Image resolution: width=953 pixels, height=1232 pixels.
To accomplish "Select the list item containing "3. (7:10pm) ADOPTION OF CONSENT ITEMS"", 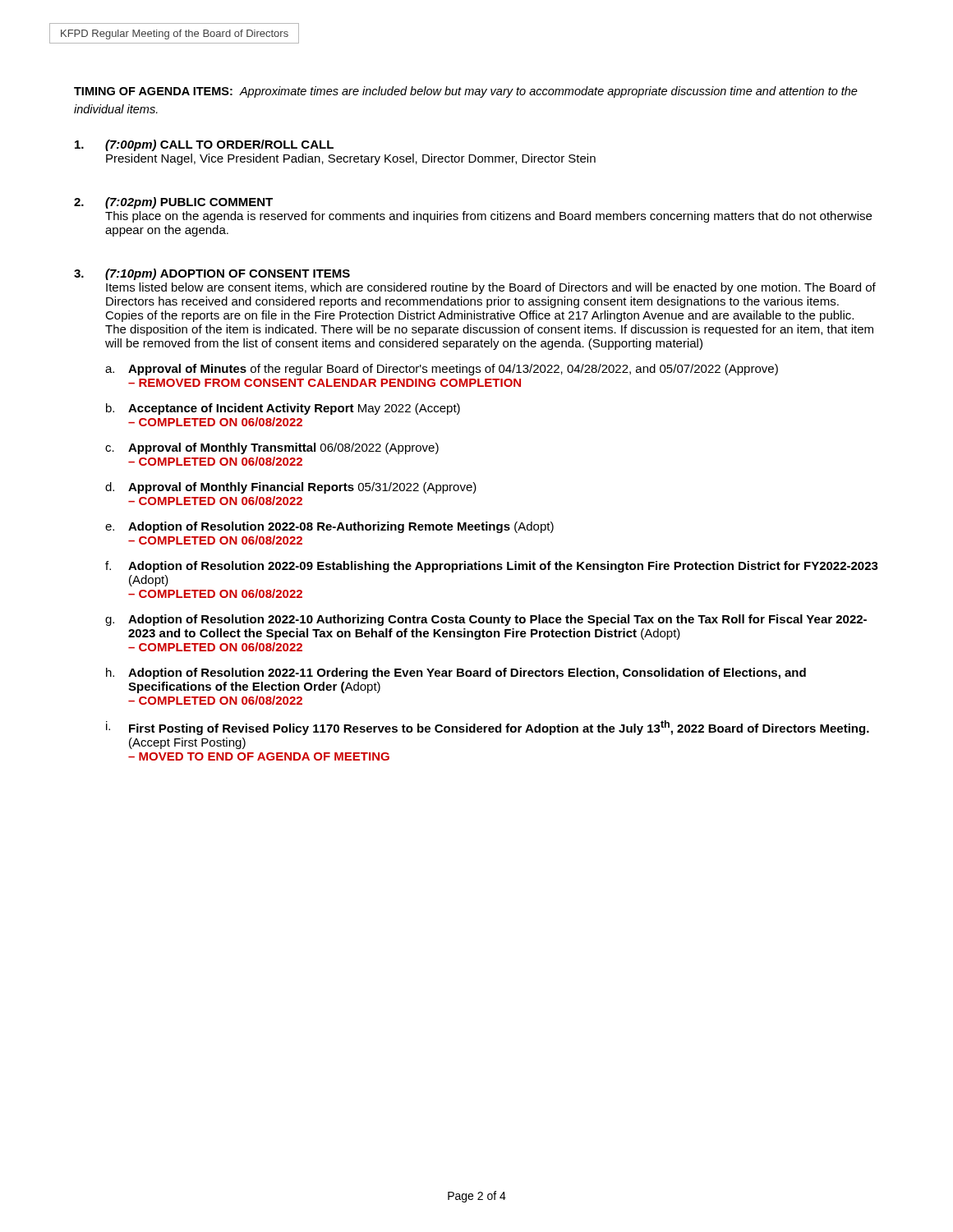I will point(476,520).
